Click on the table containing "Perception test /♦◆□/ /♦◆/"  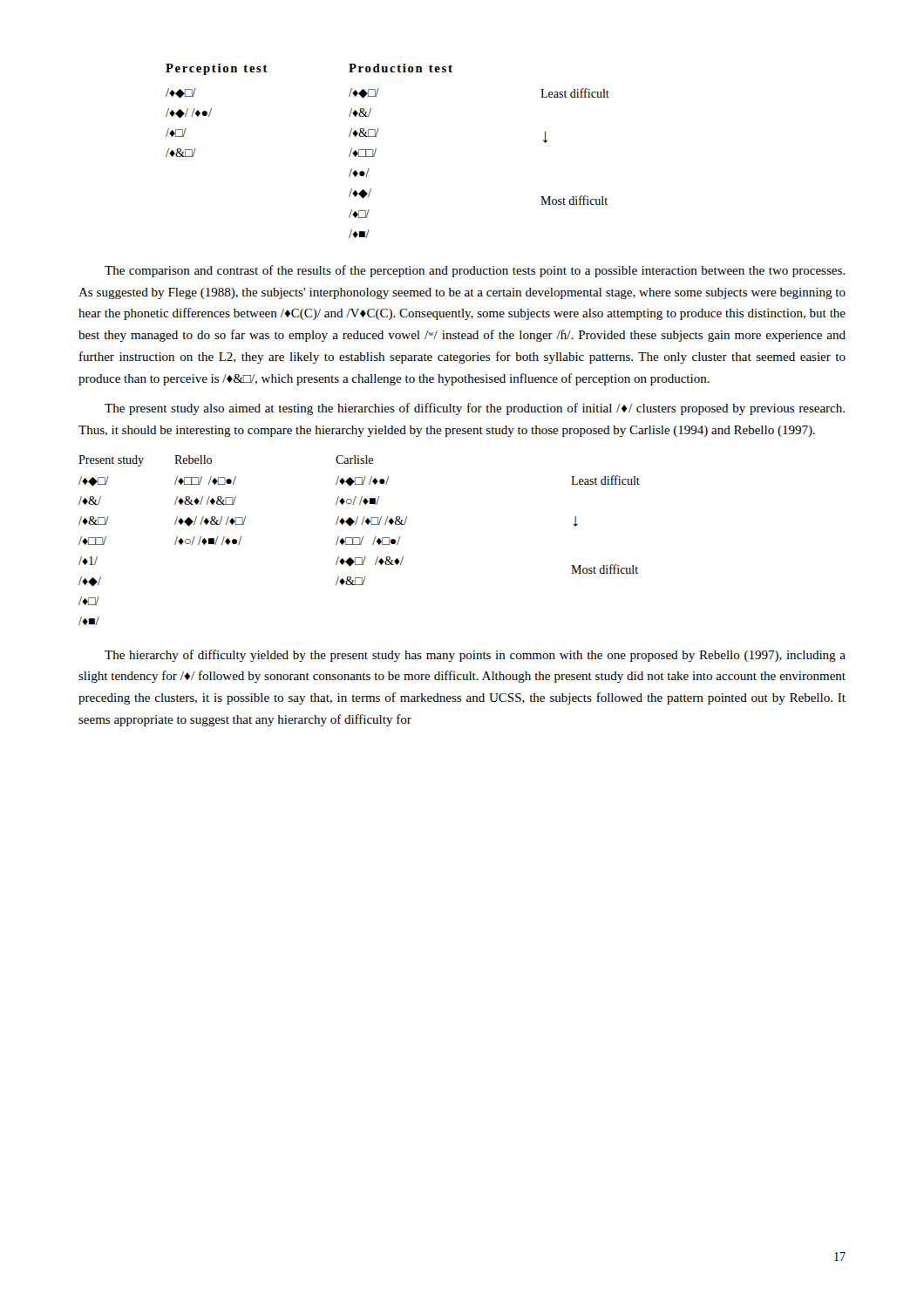coord(462,153)
